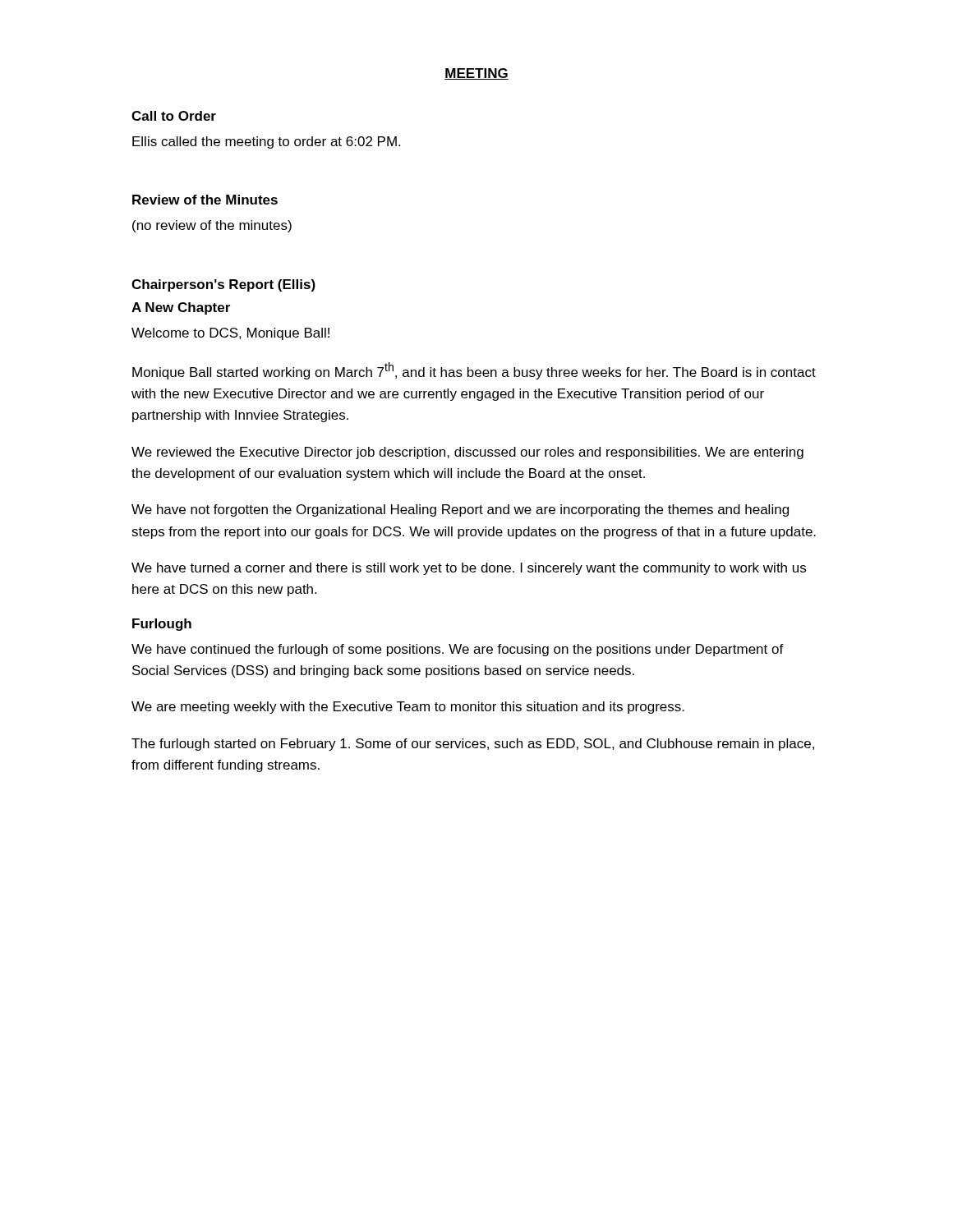Click on the text block that reads "We have turned a corner"
Screen dimensions: 1232x953
tap(469, 579)
